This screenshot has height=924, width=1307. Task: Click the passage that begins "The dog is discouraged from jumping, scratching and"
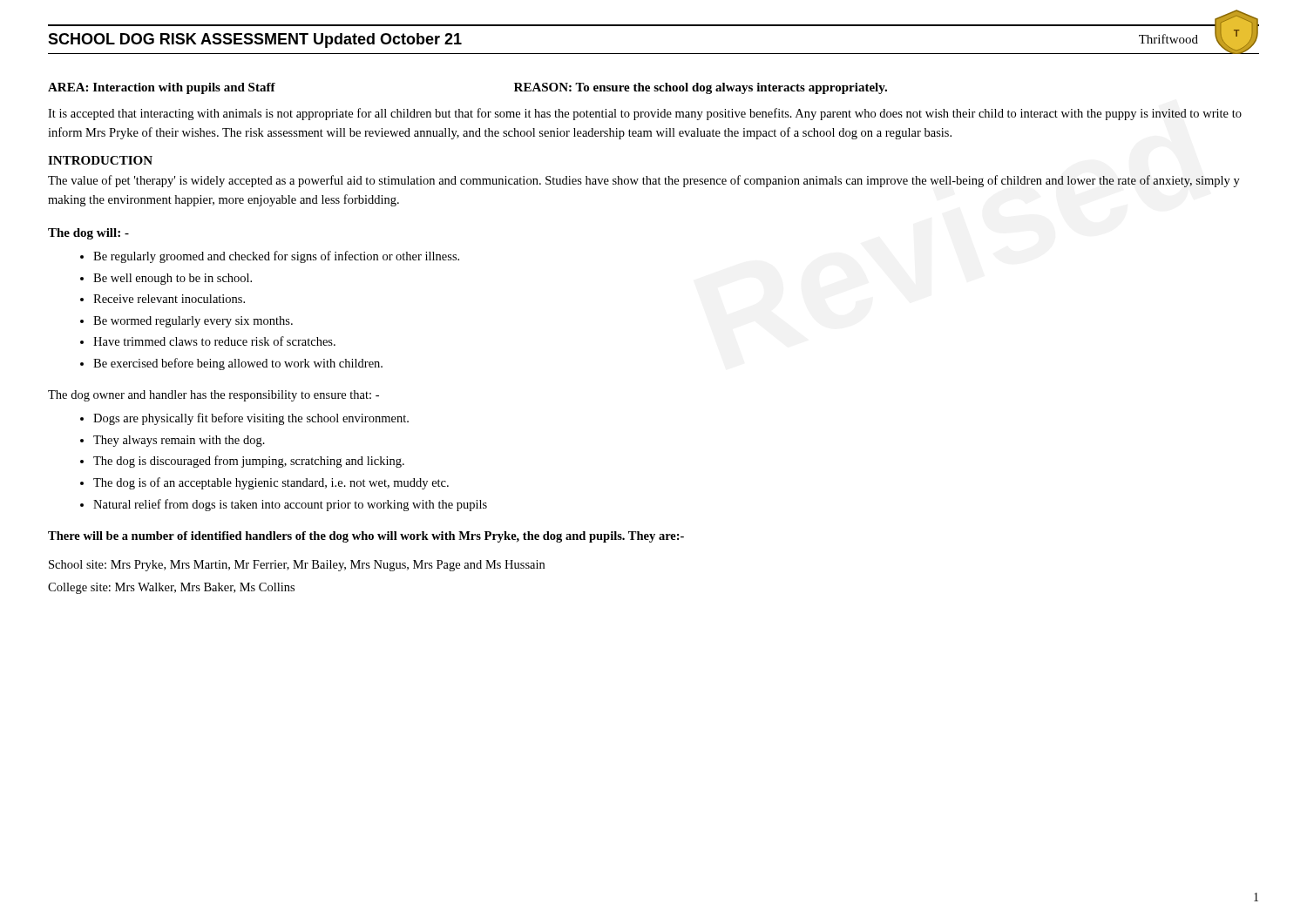click(249, 461)
